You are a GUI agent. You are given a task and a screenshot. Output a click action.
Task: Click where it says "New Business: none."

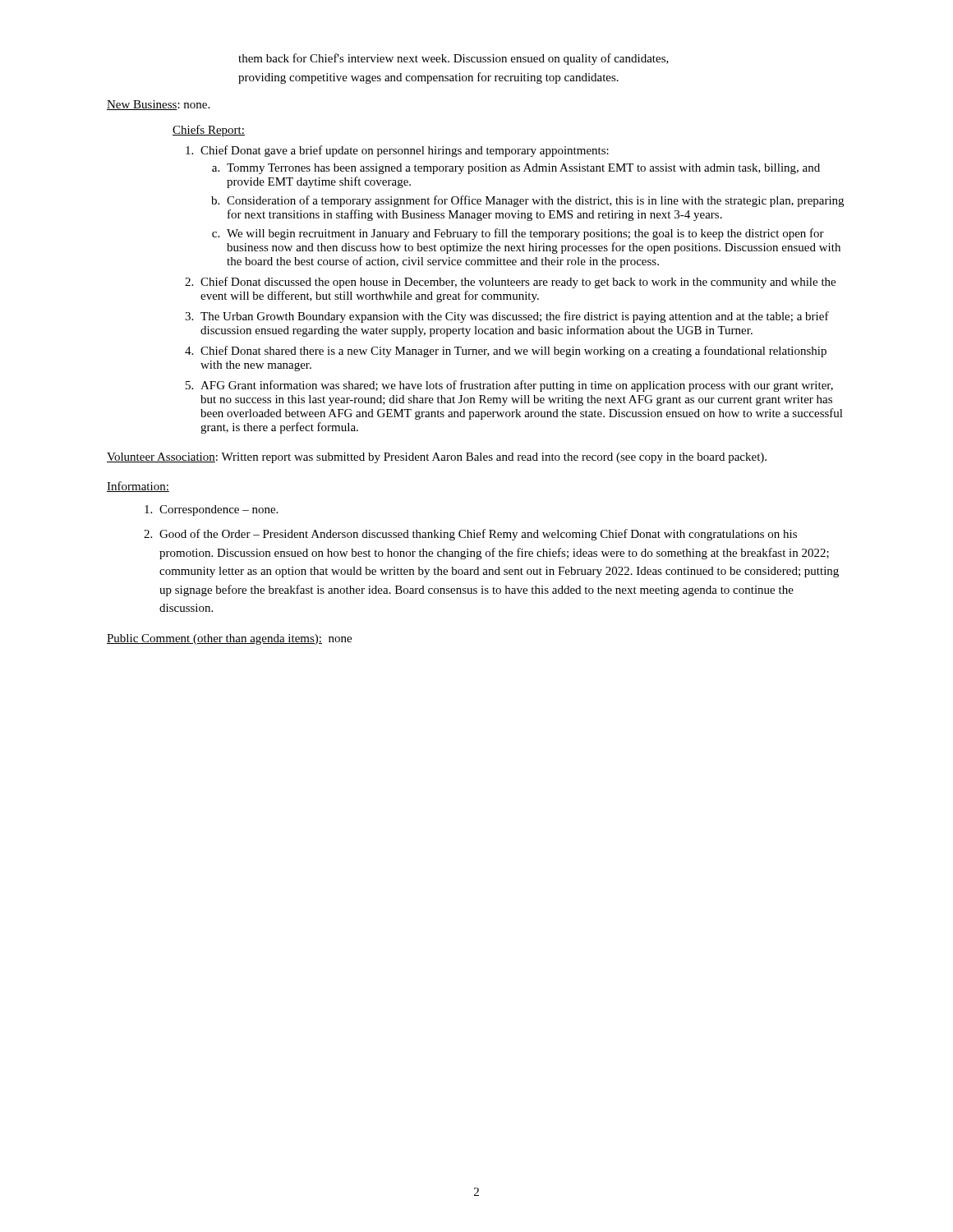pos(159,104)
